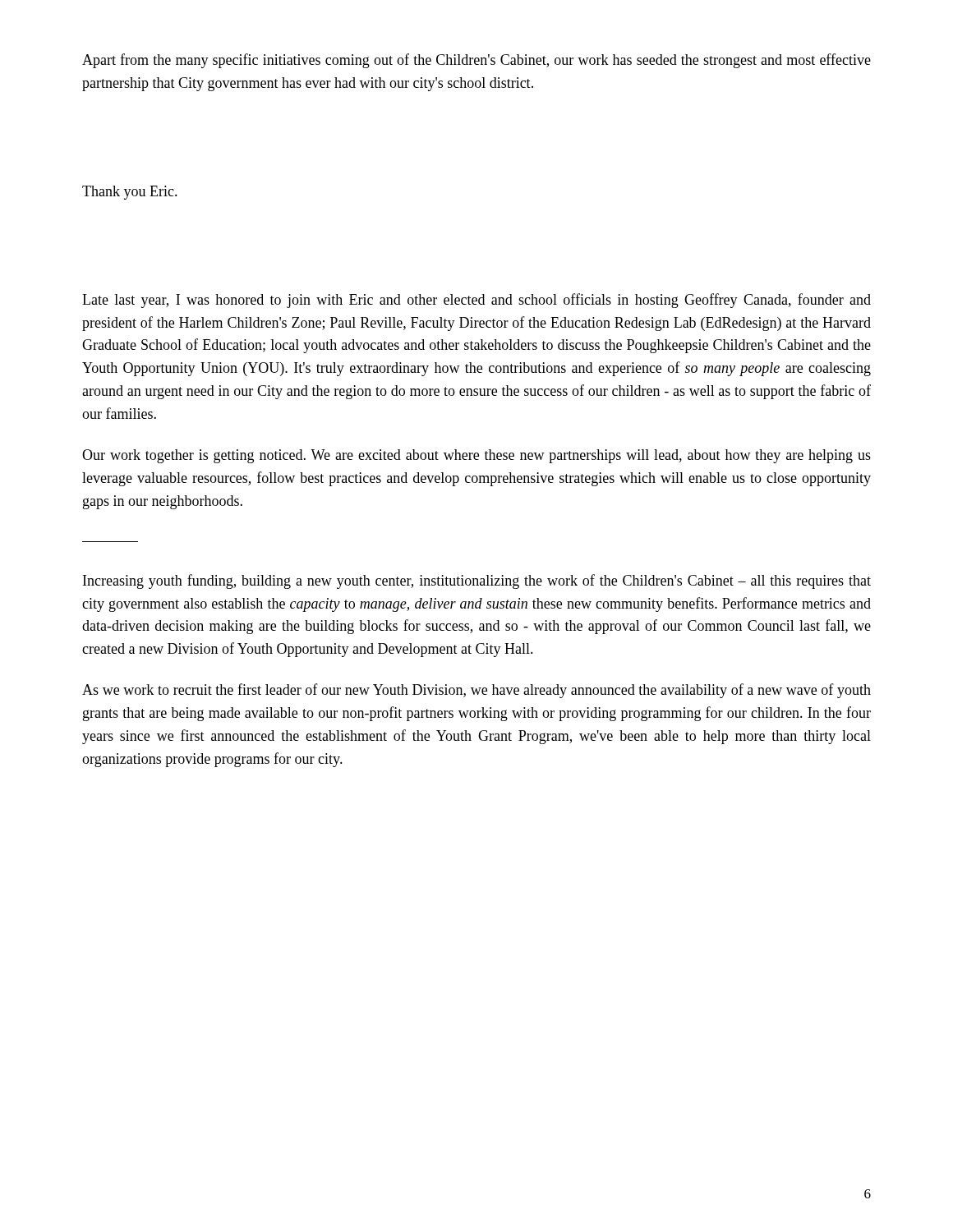Image resolution: width=953 pixels, height=1232 pixels.
Task: Click on the region starting "Late last year, I"
Action: pos(476,357)
